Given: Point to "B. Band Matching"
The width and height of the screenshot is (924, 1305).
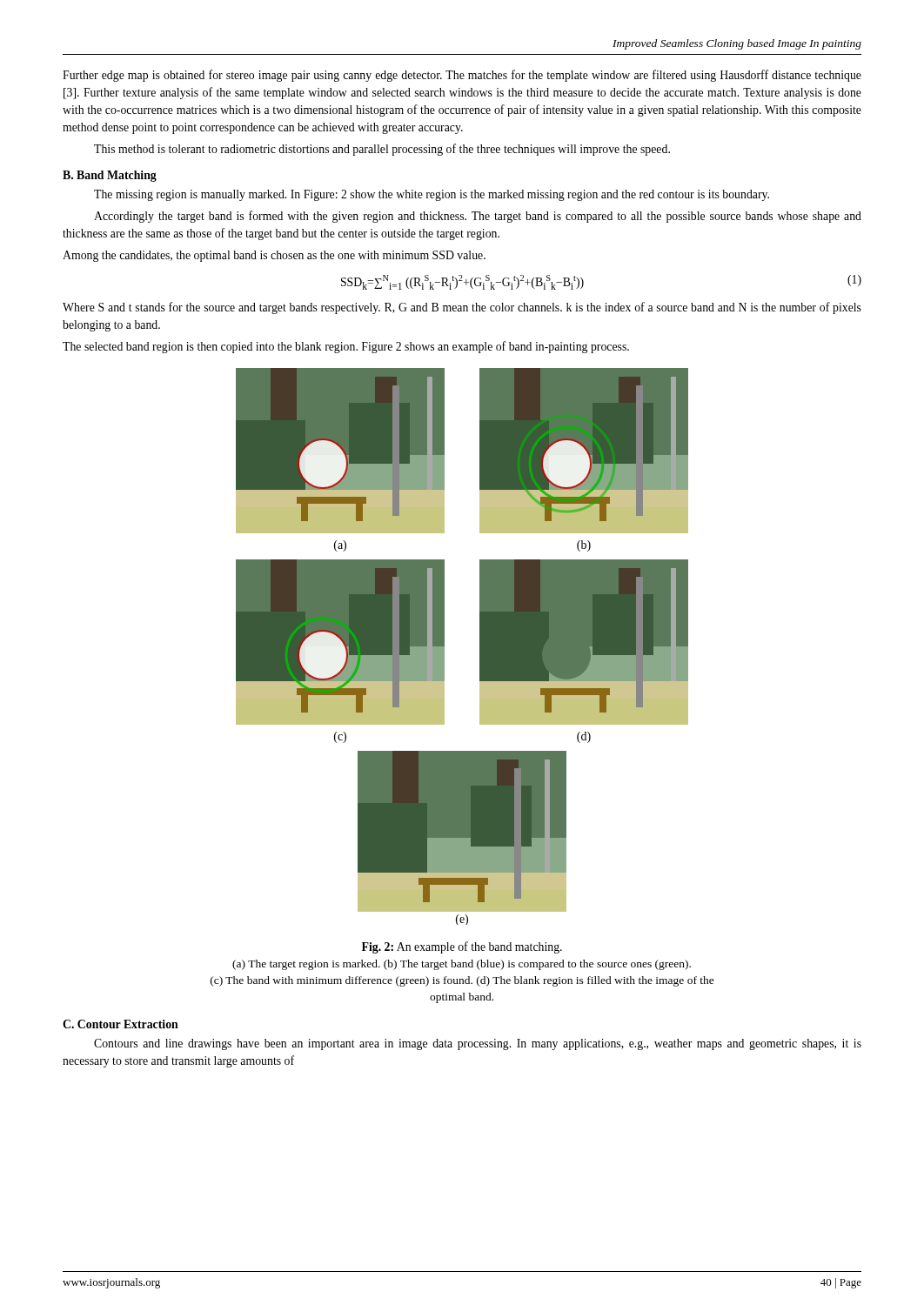Looking at the screenshot, I should click(x=109, y=175).
